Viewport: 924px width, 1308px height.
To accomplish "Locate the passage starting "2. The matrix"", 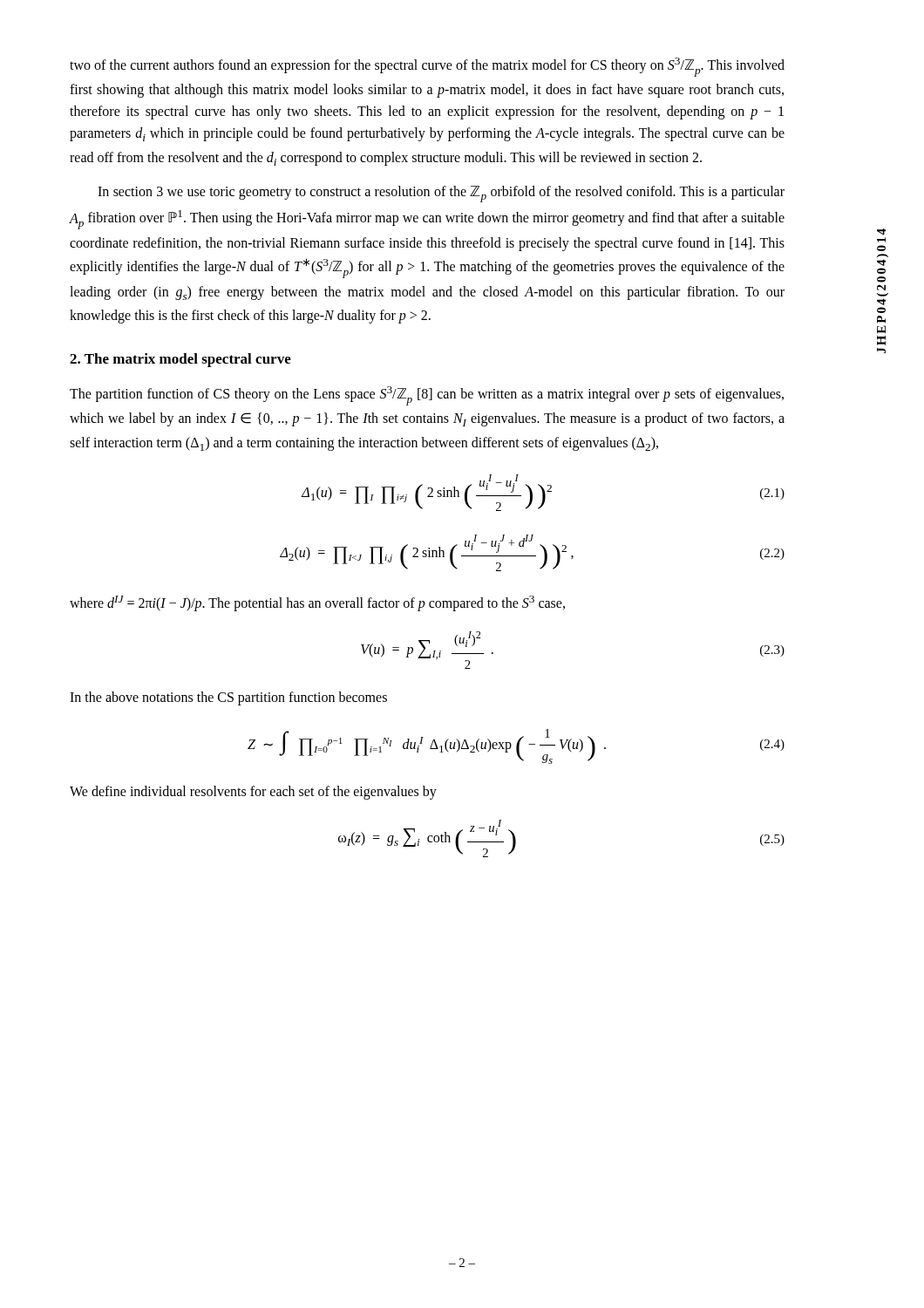I will click(x=180, y=360).
